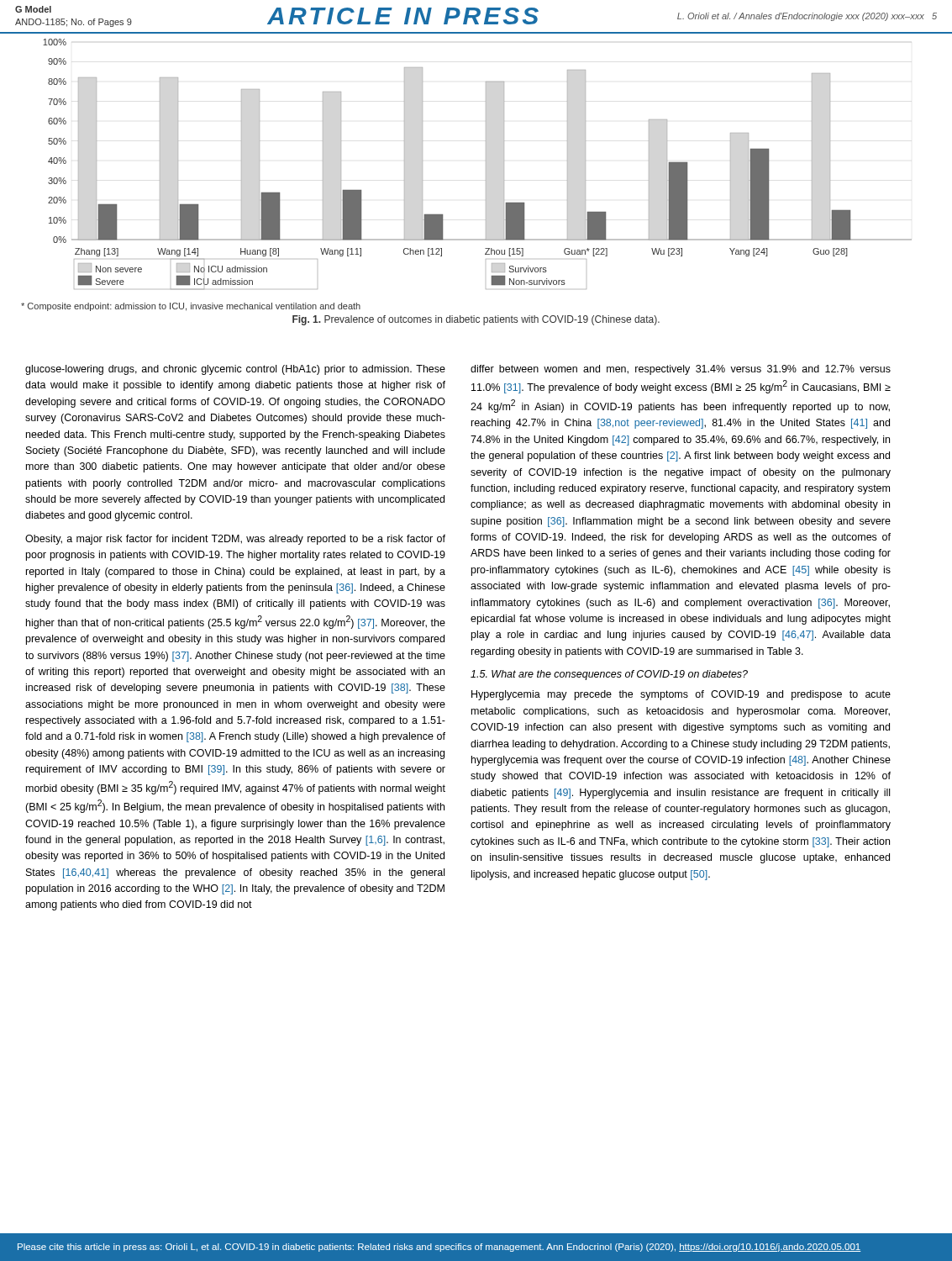Screen dimensions: 1261x952
Task: Locate the section header that says "1.5. What are the consequences"
Action: 609,674
